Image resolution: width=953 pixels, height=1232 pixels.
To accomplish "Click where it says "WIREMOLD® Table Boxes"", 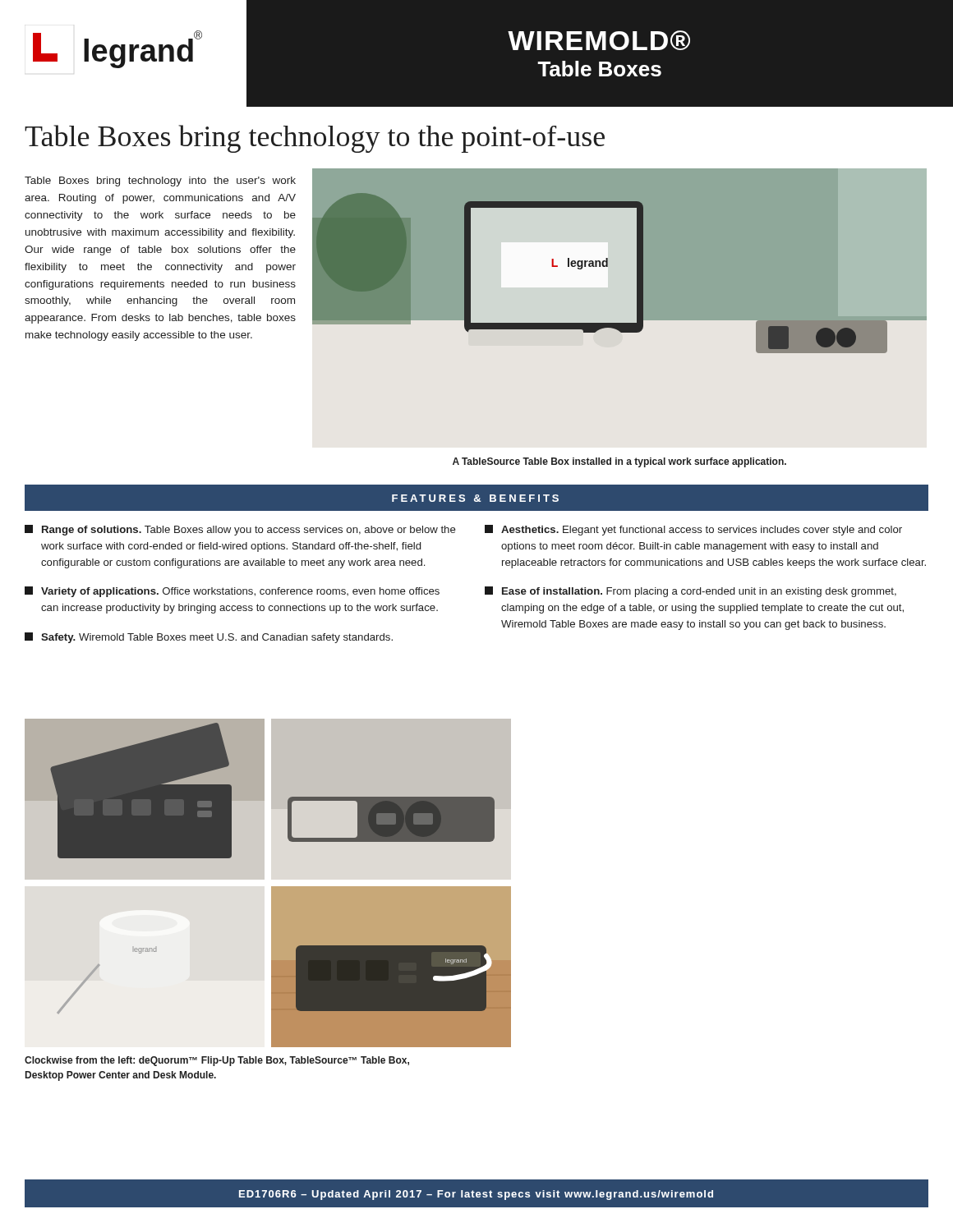I will click(600, 53).
